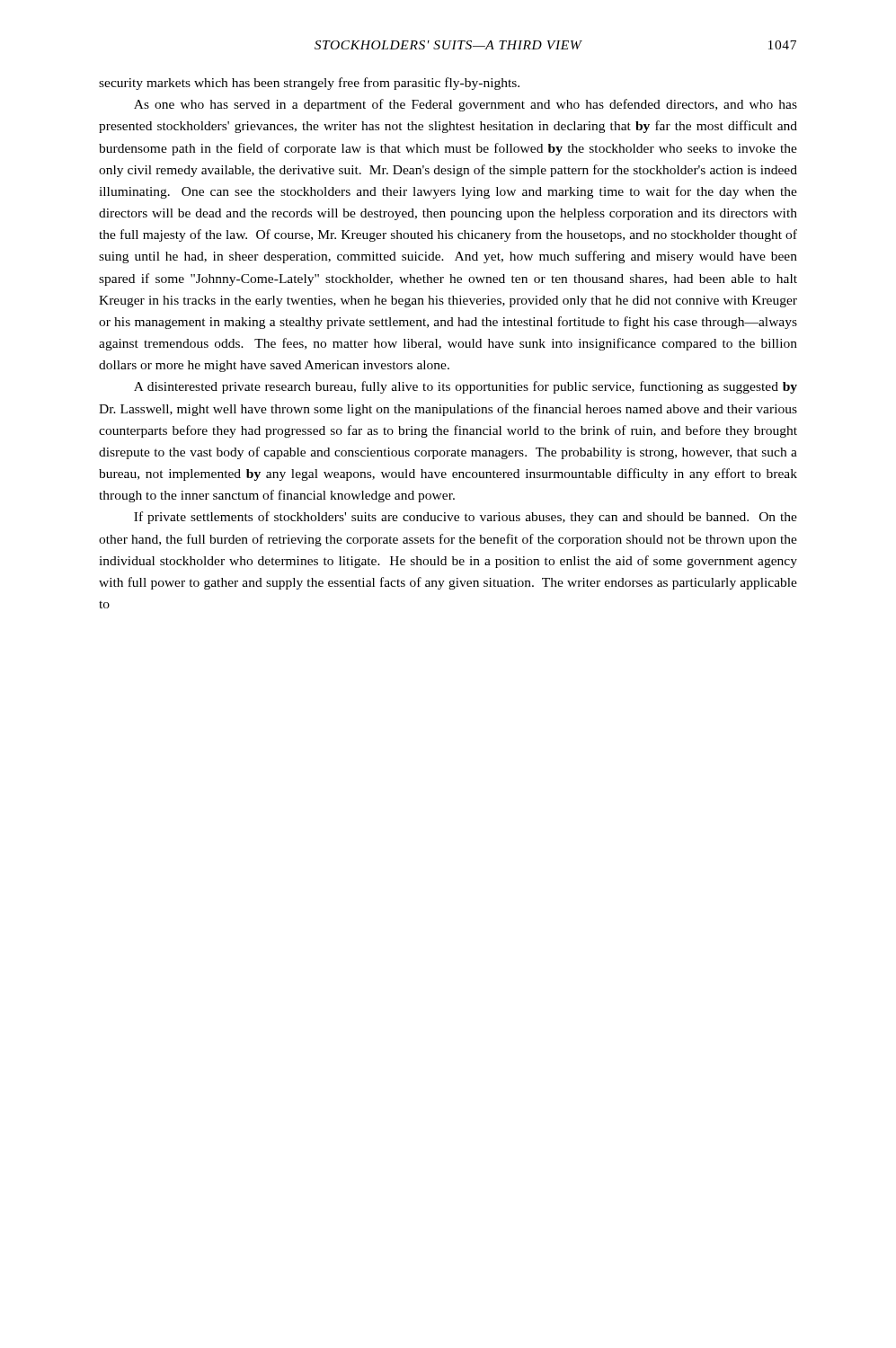Locate the region starting "security markets which has"
The width and height of the screenshot is (896, 1348).
448,343
